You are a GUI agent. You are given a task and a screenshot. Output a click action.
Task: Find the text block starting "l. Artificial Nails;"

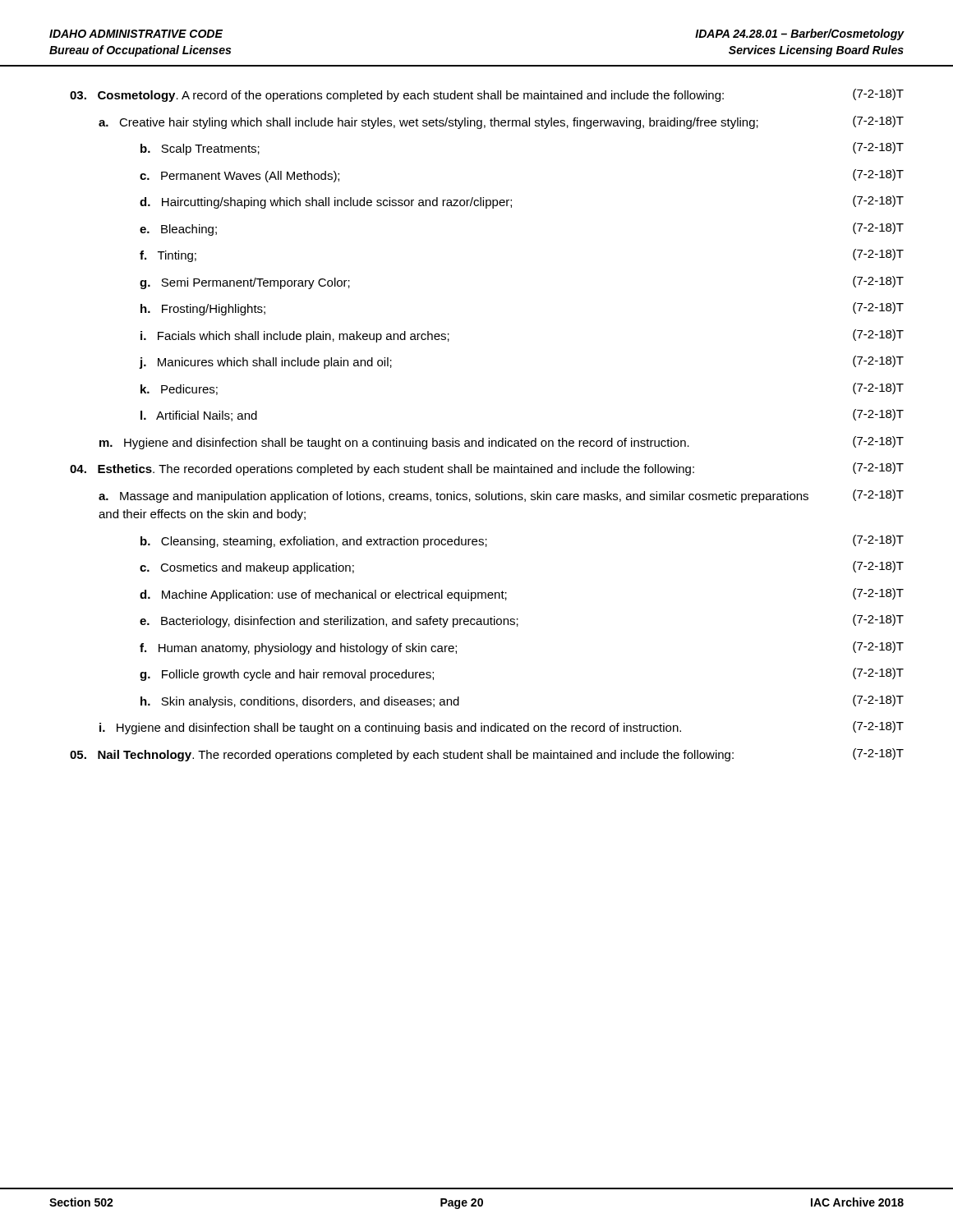pyautogui.click(x=198, y=415)
